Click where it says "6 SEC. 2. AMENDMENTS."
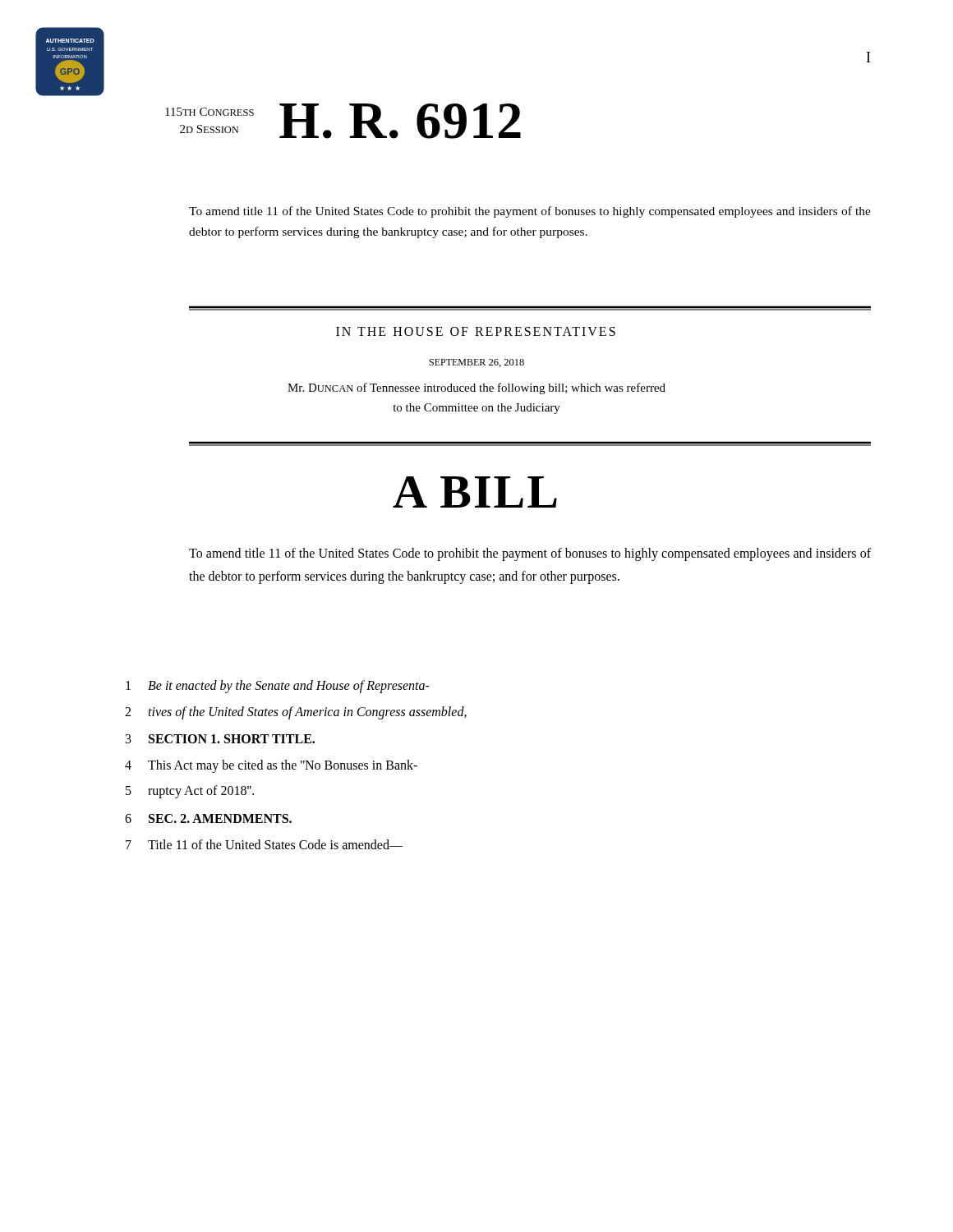Viewport: 953px width, 1232px height. coord(208,818)
